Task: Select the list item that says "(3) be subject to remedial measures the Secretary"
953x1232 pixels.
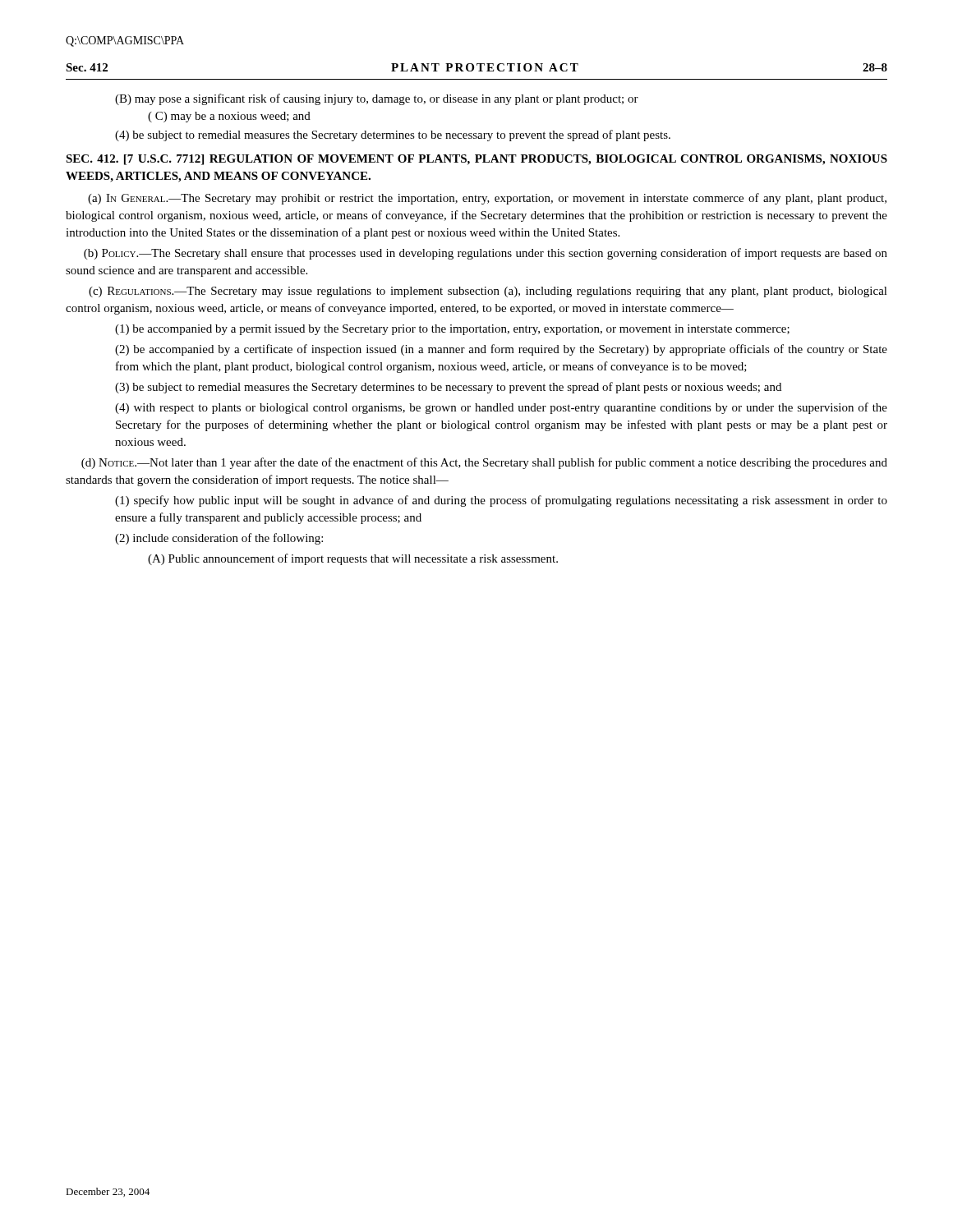Action: [501, 387]
